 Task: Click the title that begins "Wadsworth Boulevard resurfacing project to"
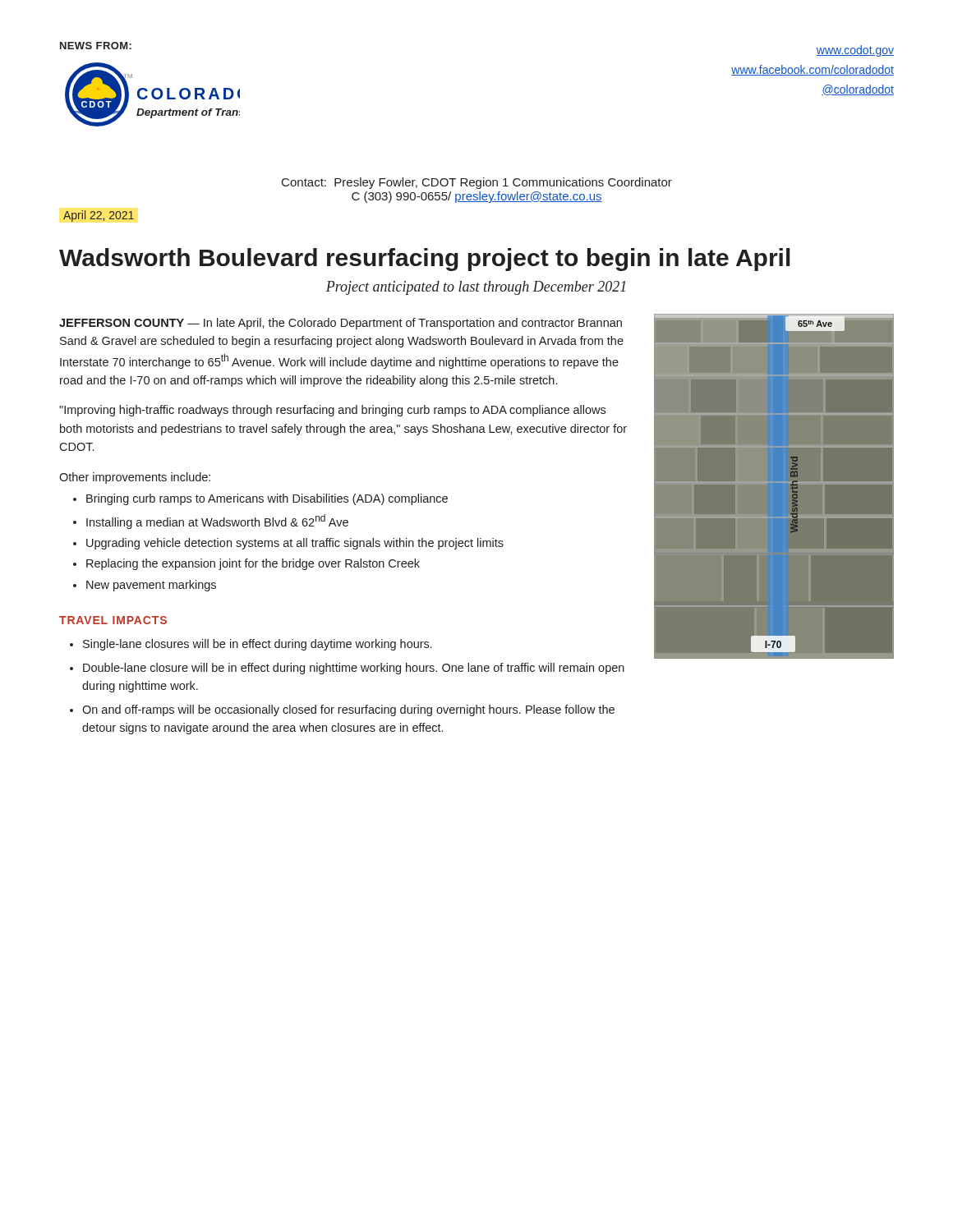pyautogui.click(x=425, y=257)
